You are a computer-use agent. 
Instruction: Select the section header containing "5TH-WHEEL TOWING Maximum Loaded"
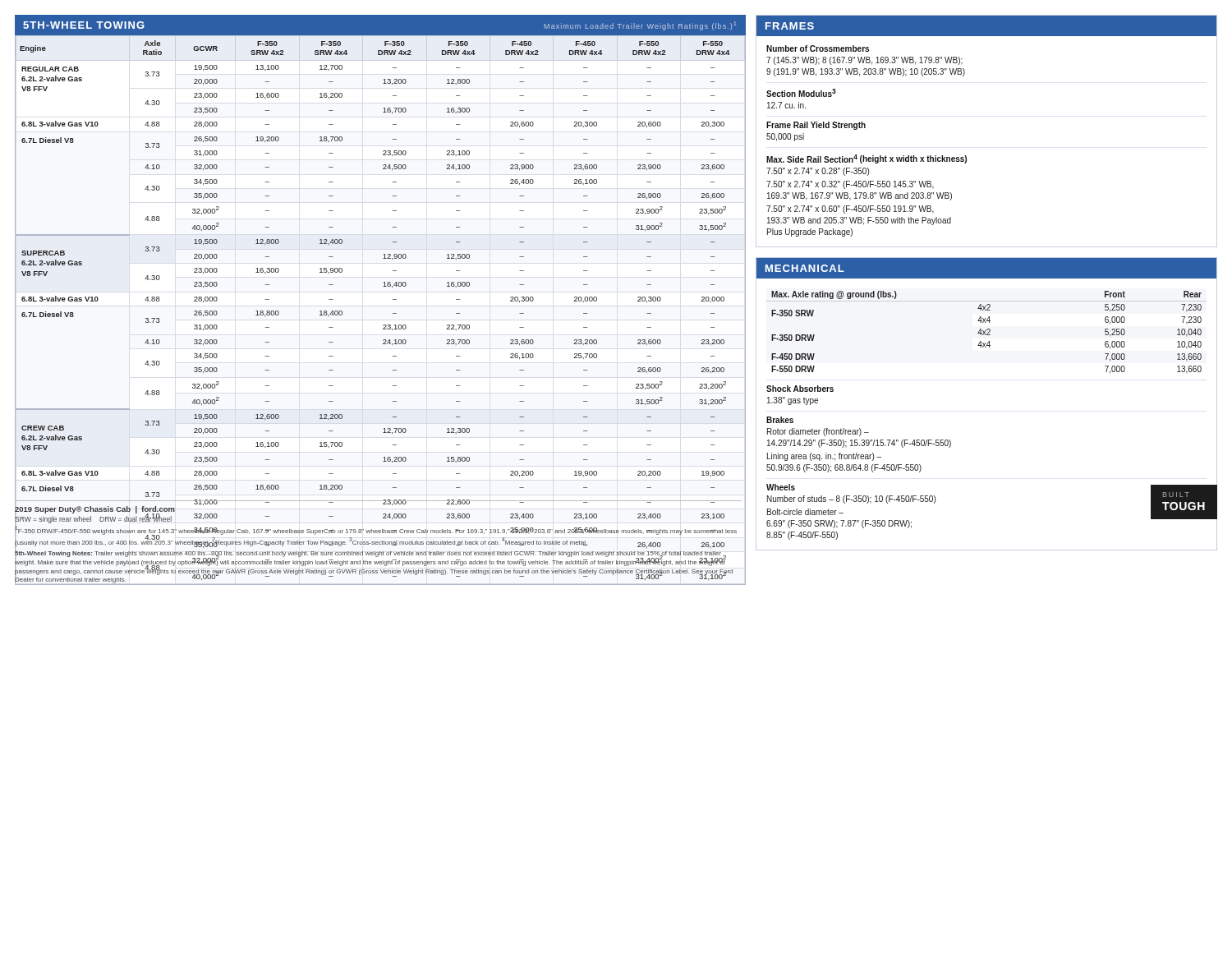[x=380, y=25]
